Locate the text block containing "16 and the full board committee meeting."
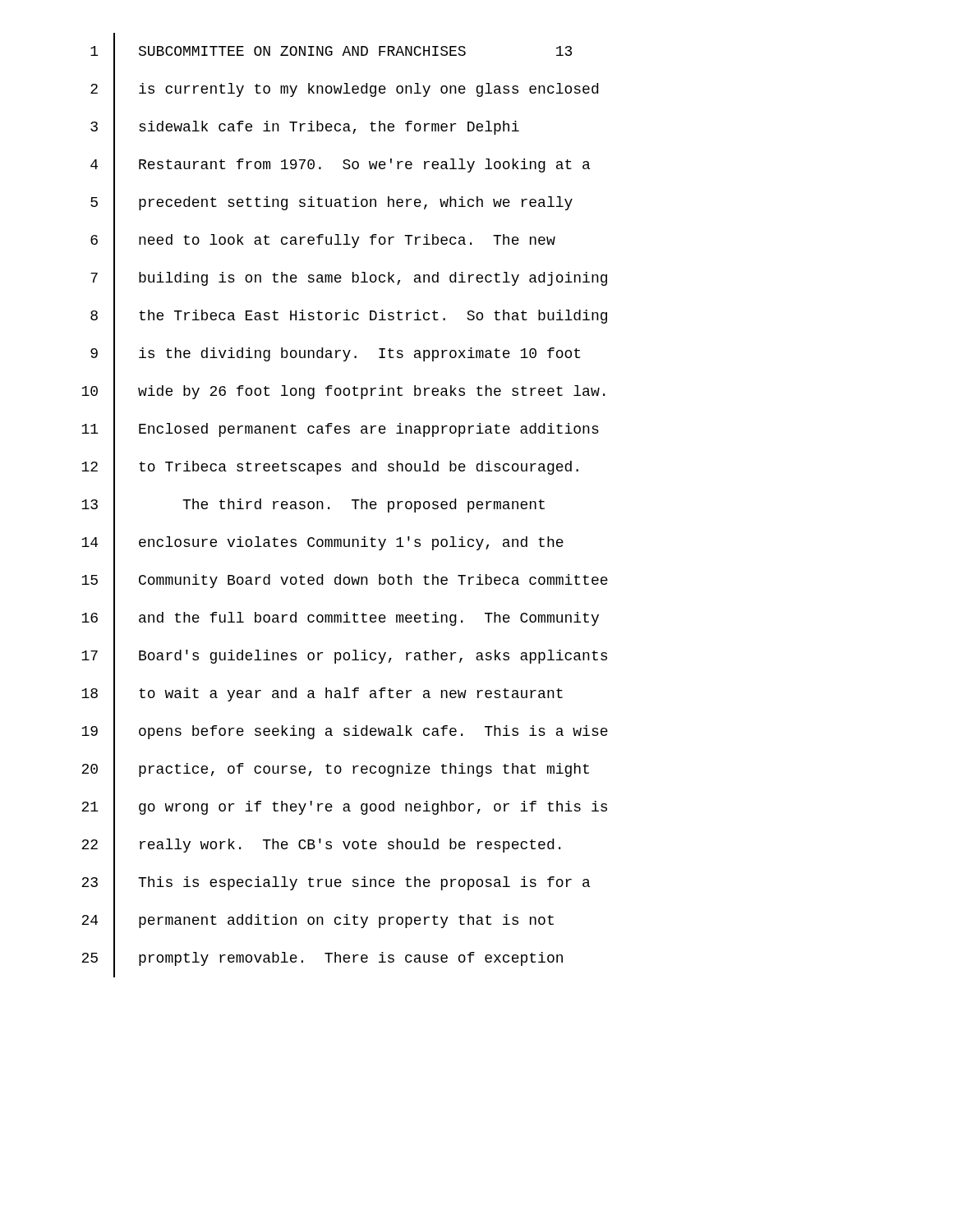This screenshot has height=1232, width=953. [x=324, y=618]
